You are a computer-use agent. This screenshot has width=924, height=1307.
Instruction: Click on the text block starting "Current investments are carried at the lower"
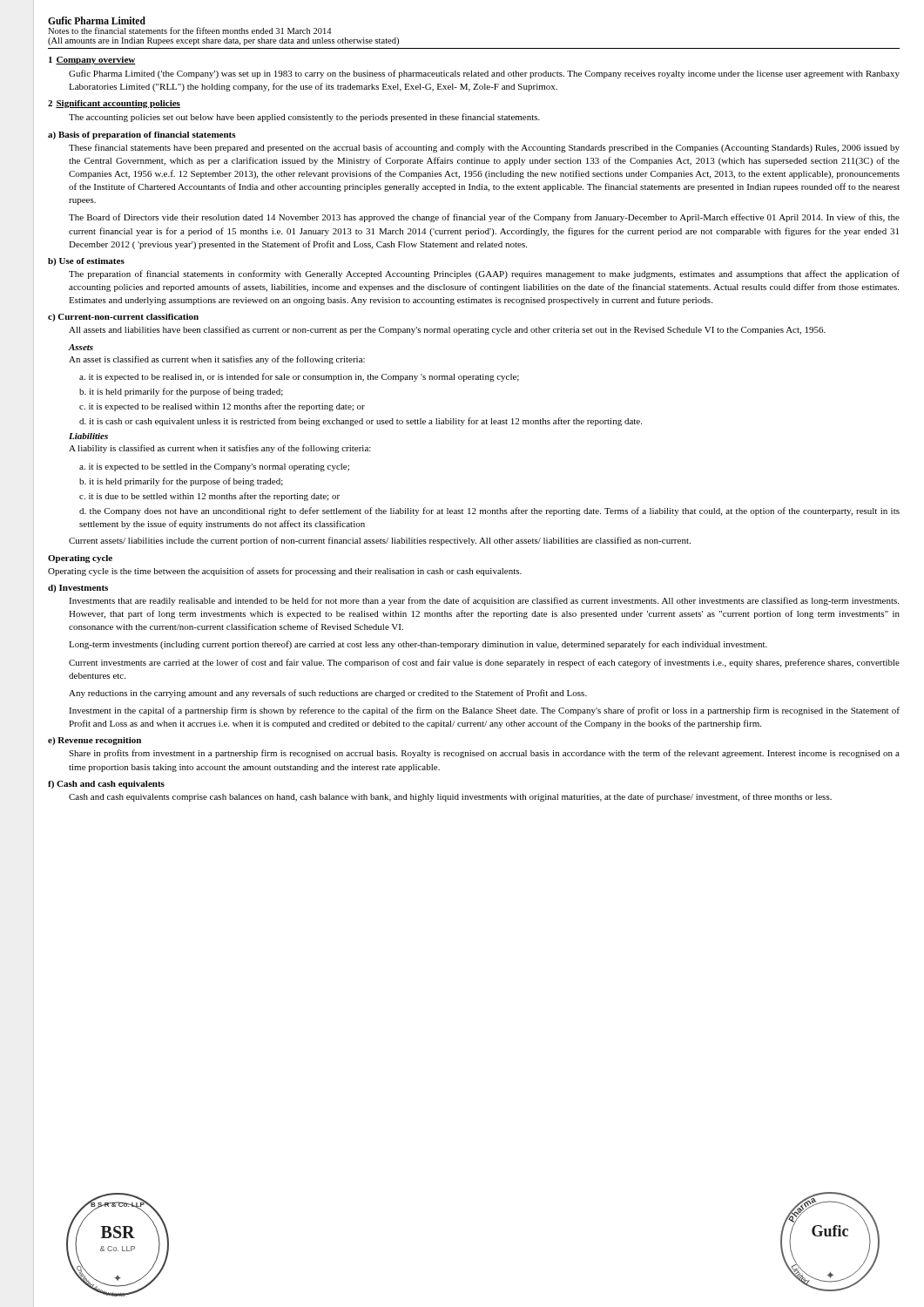(484, 668)
